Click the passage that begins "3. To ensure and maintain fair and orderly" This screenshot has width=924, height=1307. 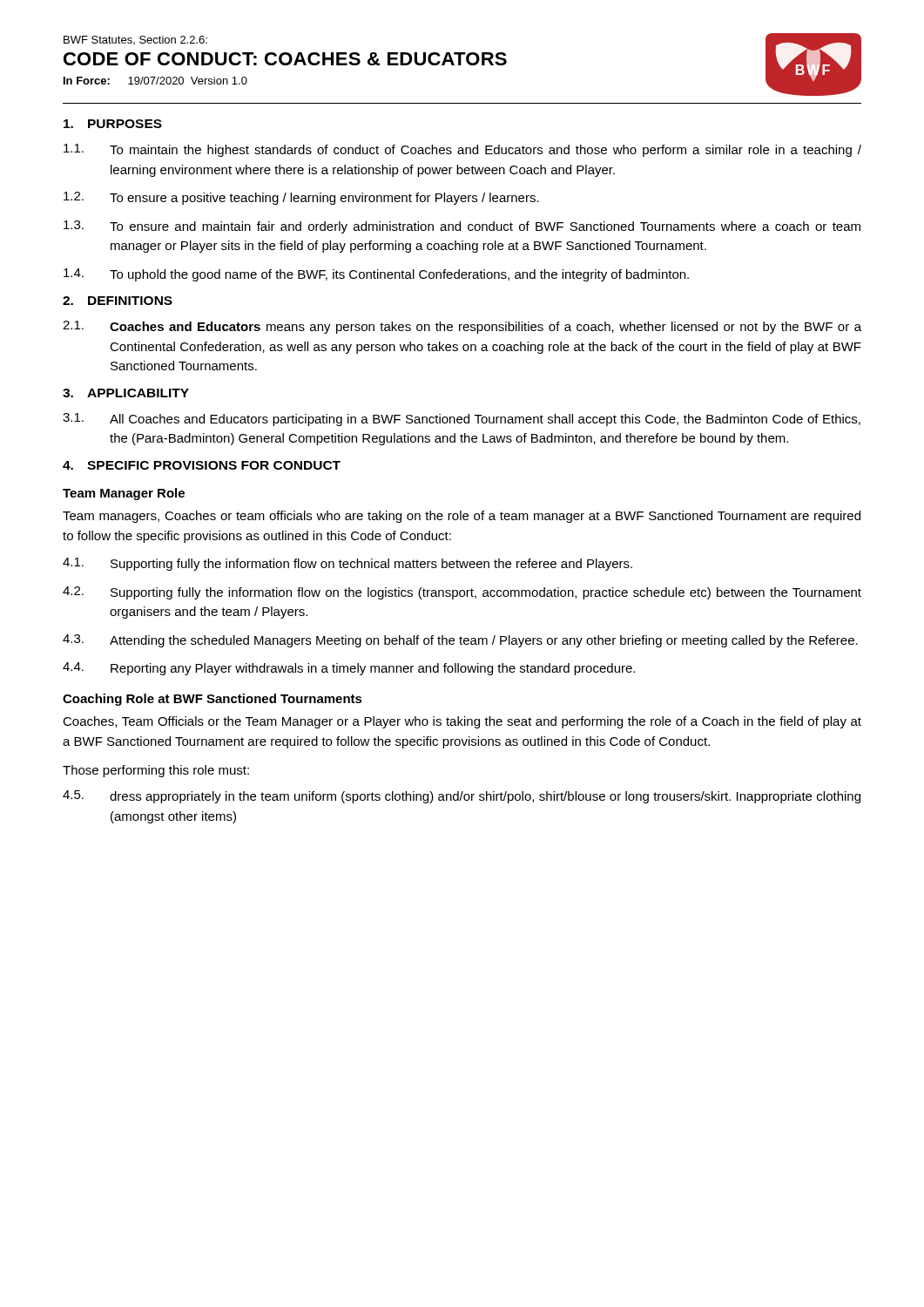[462, 236]
